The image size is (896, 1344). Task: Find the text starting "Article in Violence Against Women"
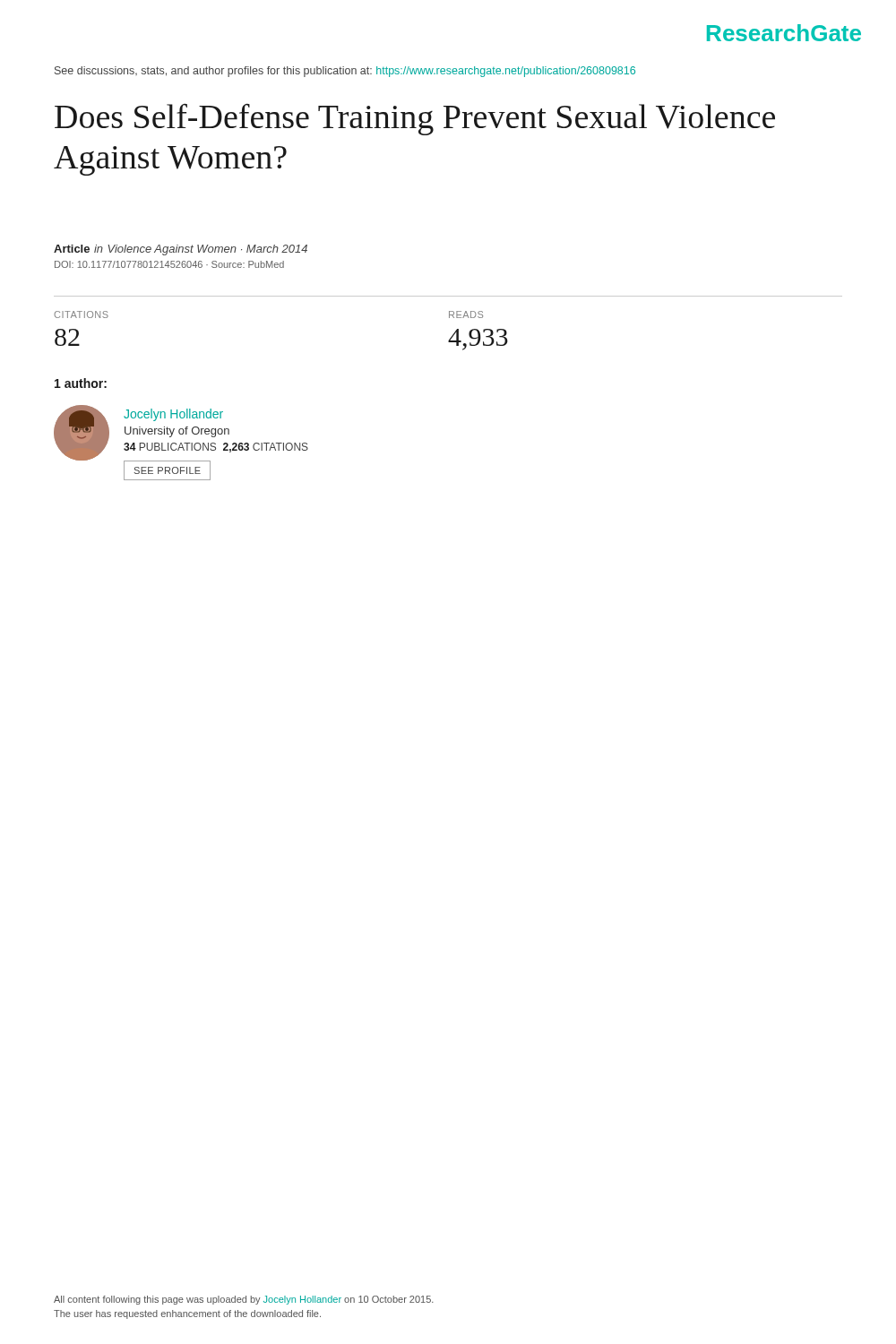(x=181, y=255)
